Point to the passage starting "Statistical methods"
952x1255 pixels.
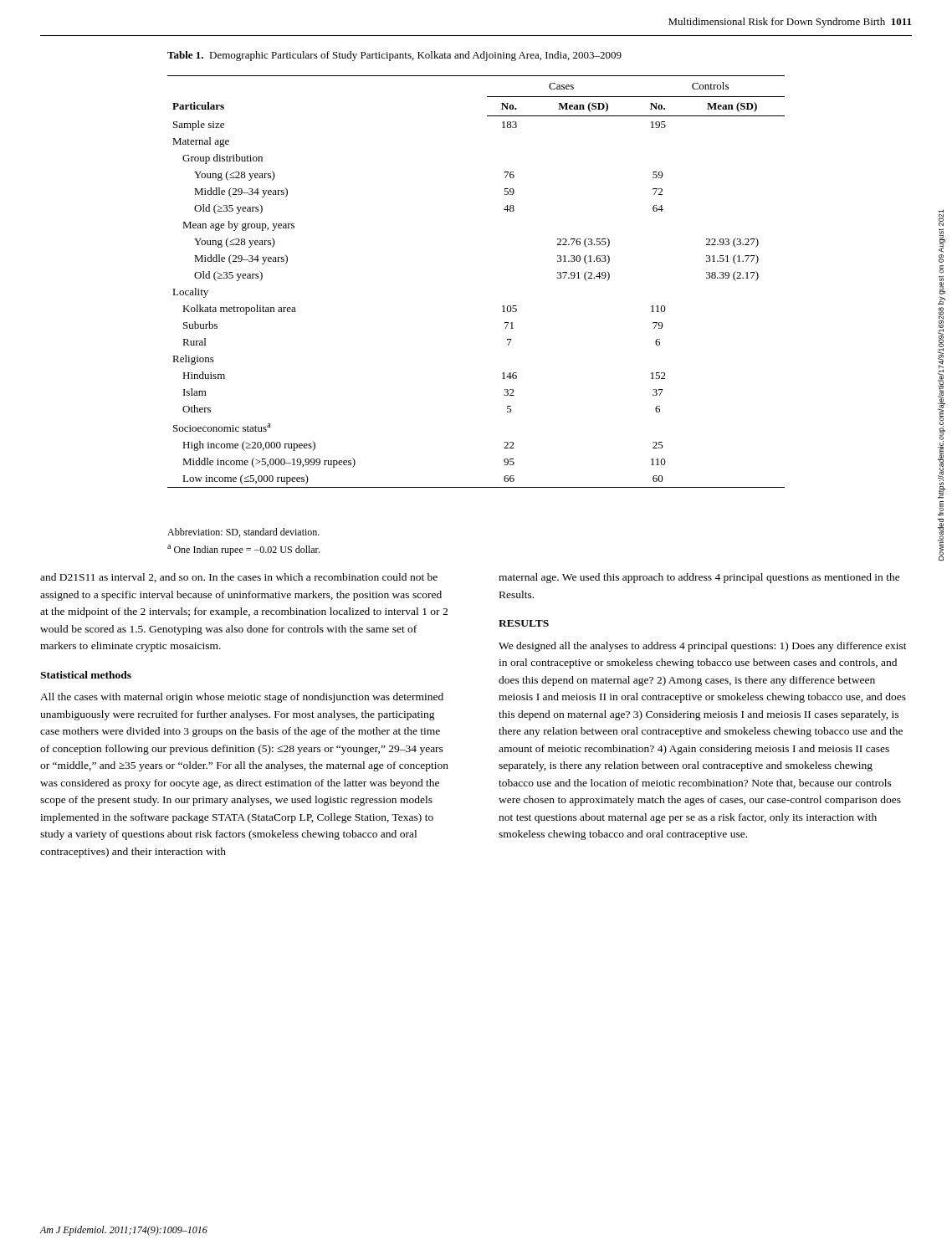(x=86, y=674)
